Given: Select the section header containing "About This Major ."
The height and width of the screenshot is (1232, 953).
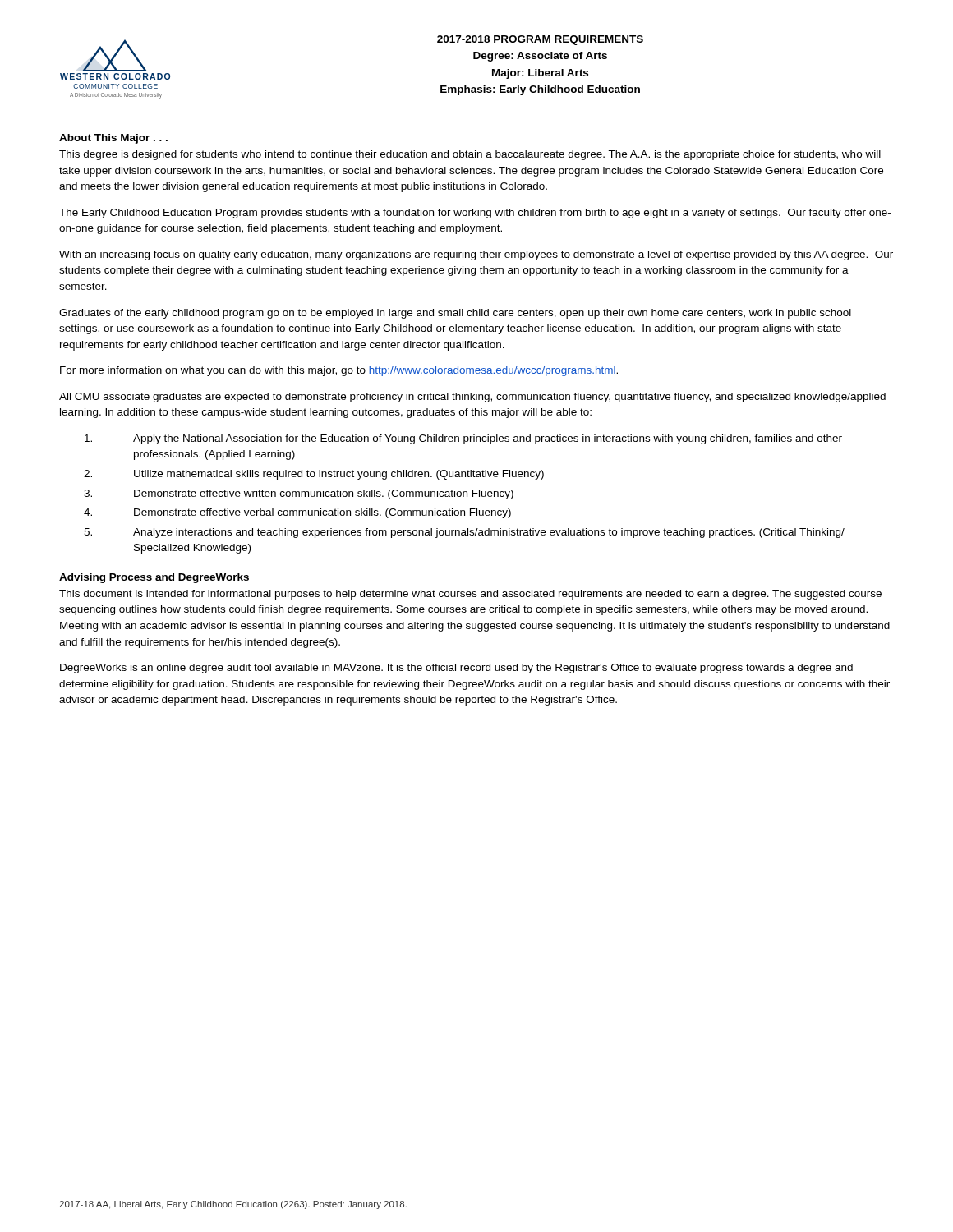Looking at the screenshot, I should click(114, 138).
